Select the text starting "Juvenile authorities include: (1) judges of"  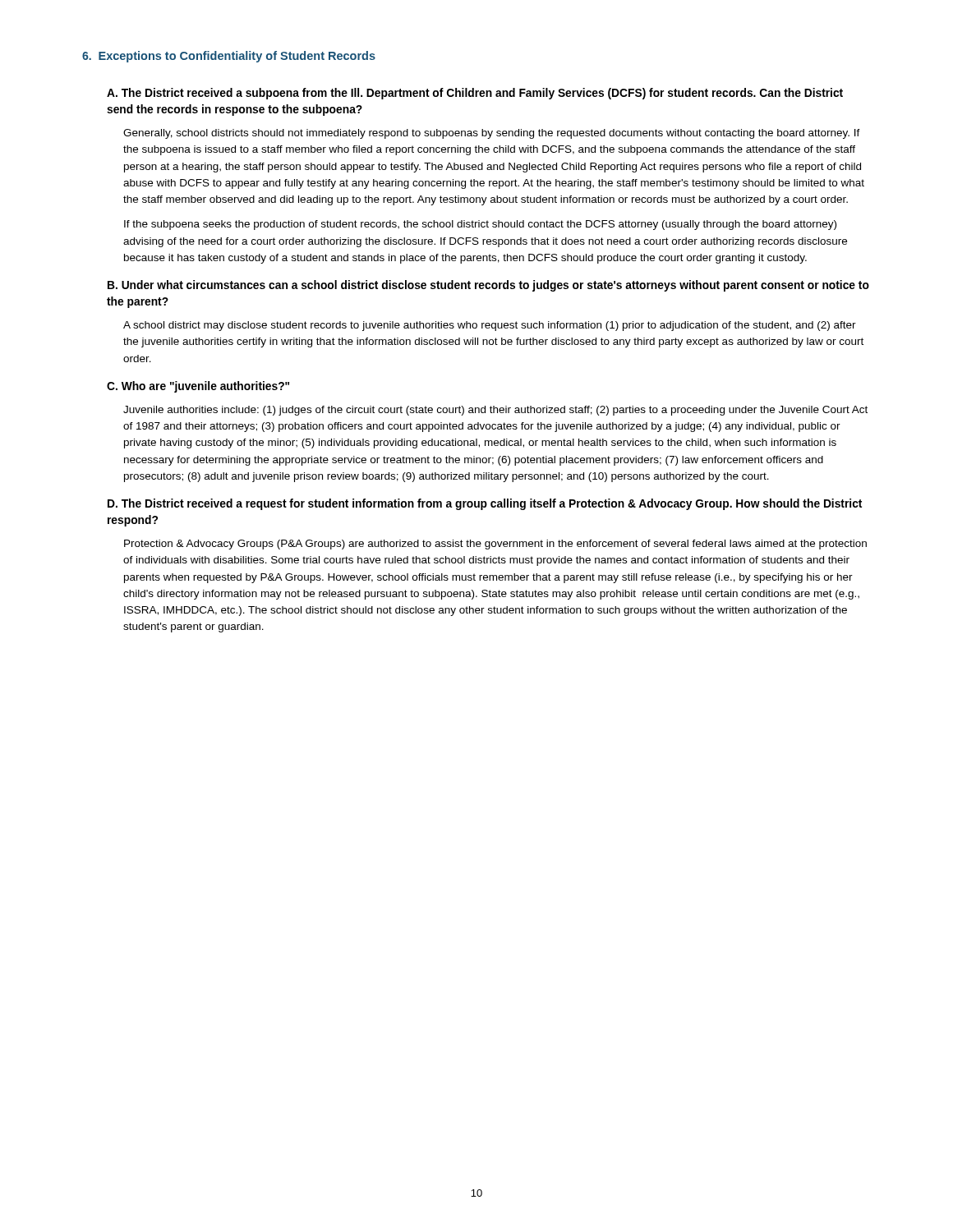pyautogui.click(x=496, y=443)
